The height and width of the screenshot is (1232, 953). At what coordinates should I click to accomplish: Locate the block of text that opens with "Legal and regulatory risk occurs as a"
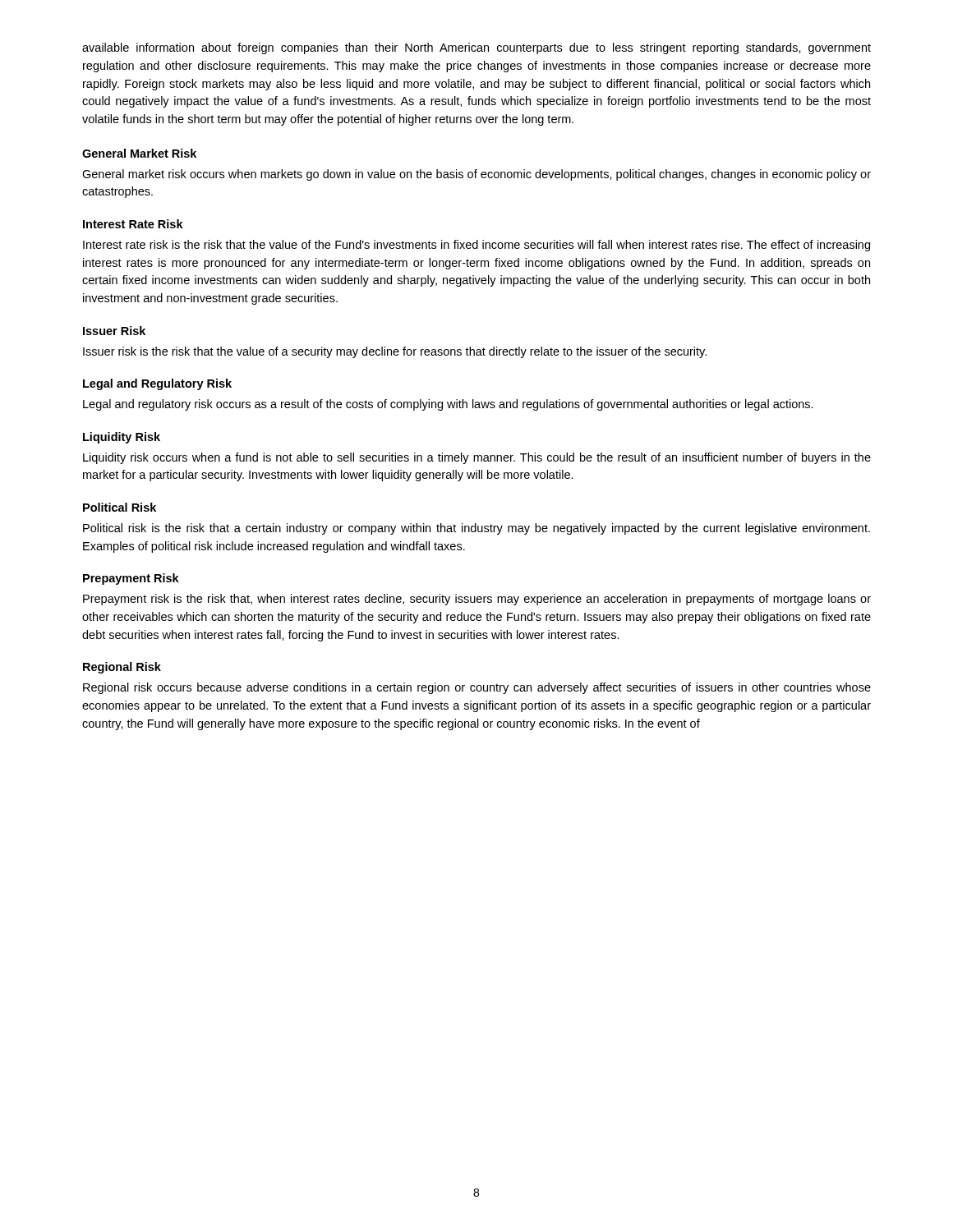point(476,405)
